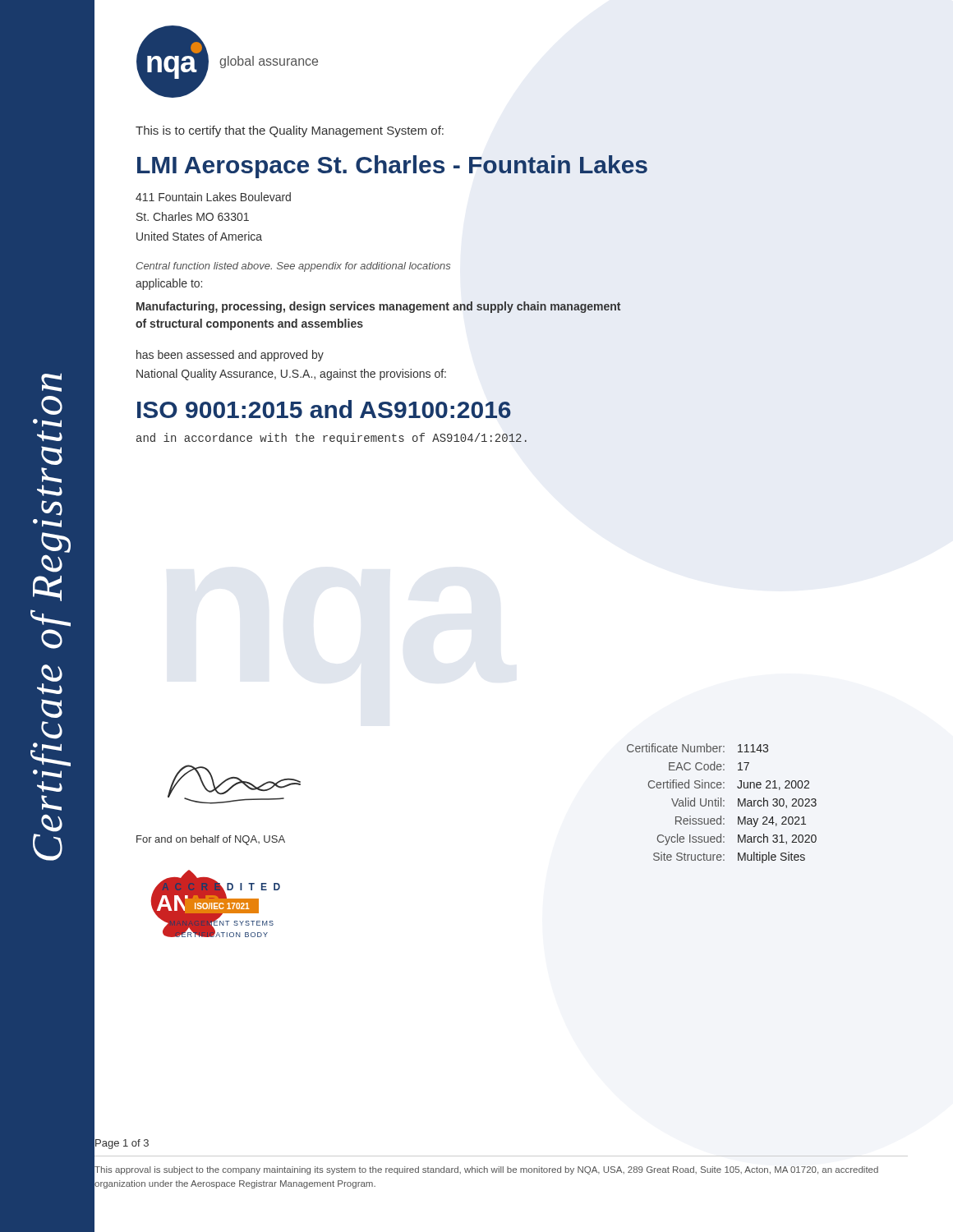Screen dimensions: 1232x953
Task: Click on the block starting "Manufacturing, processing, design services"
Action: pos(378,315)
